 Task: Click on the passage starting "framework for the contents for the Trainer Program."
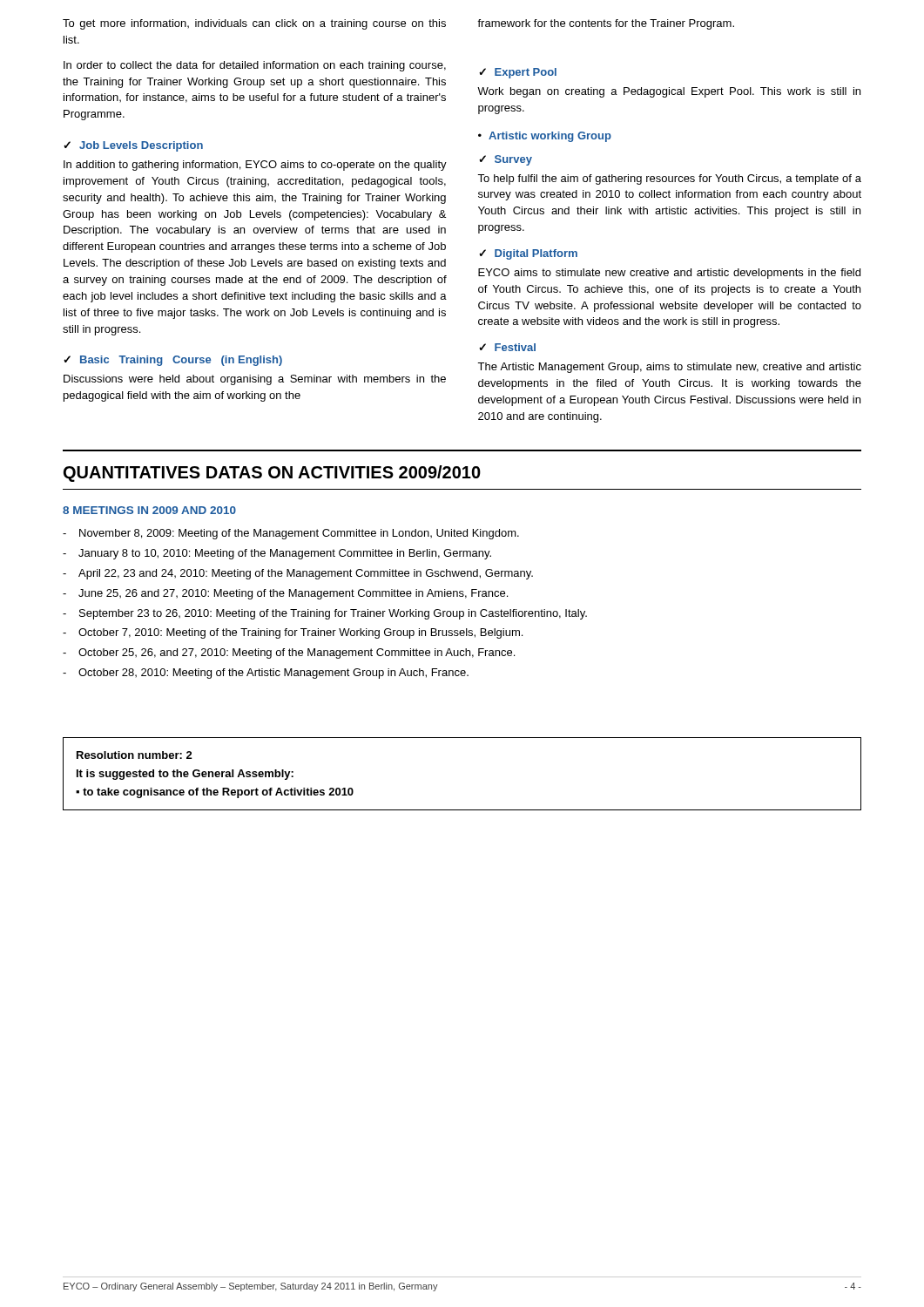pos(669,24)
